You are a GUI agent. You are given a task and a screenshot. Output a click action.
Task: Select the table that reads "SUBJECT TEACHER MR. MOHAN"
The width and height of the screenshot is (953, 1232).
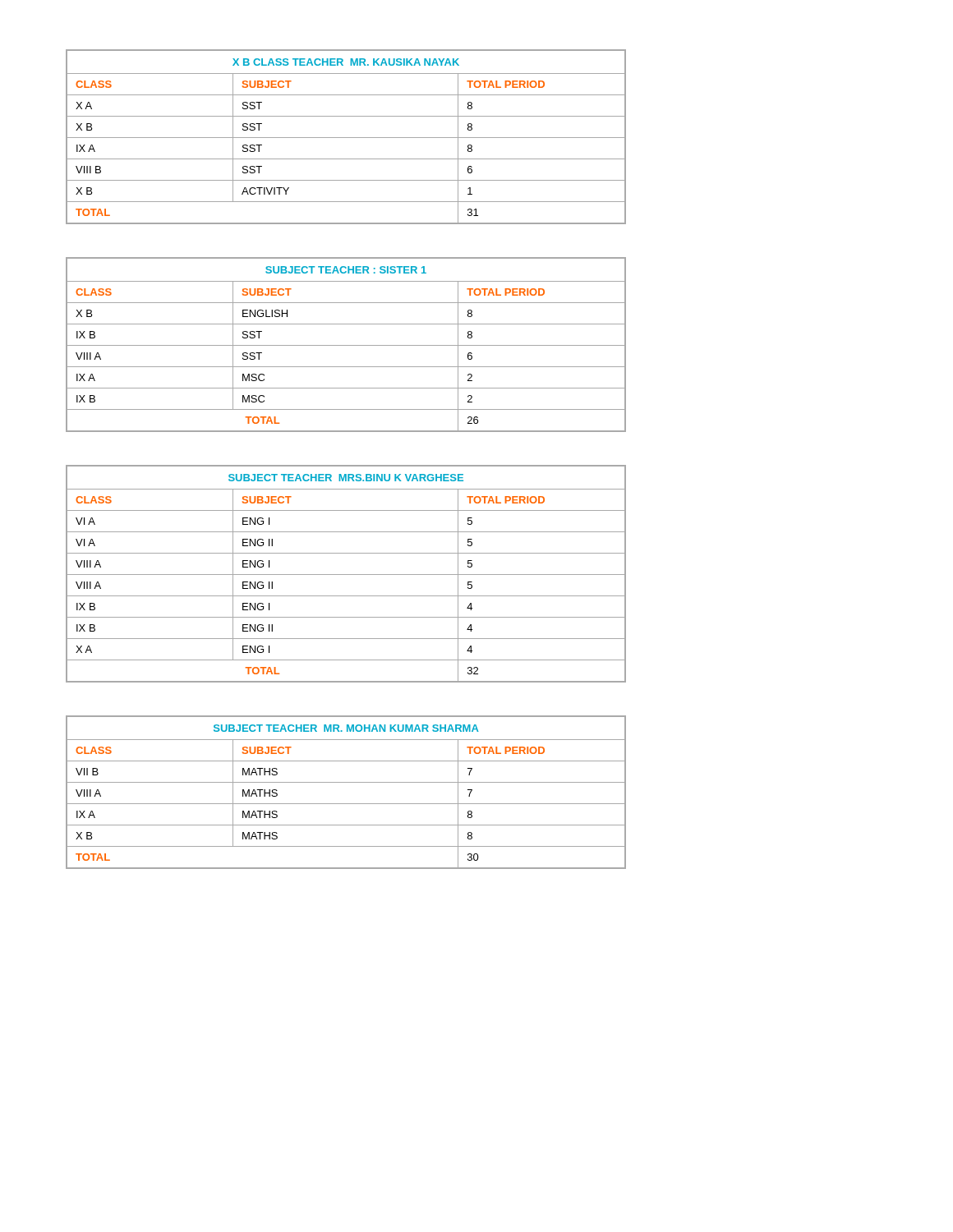pyautogui.click(x=346, y=792)
